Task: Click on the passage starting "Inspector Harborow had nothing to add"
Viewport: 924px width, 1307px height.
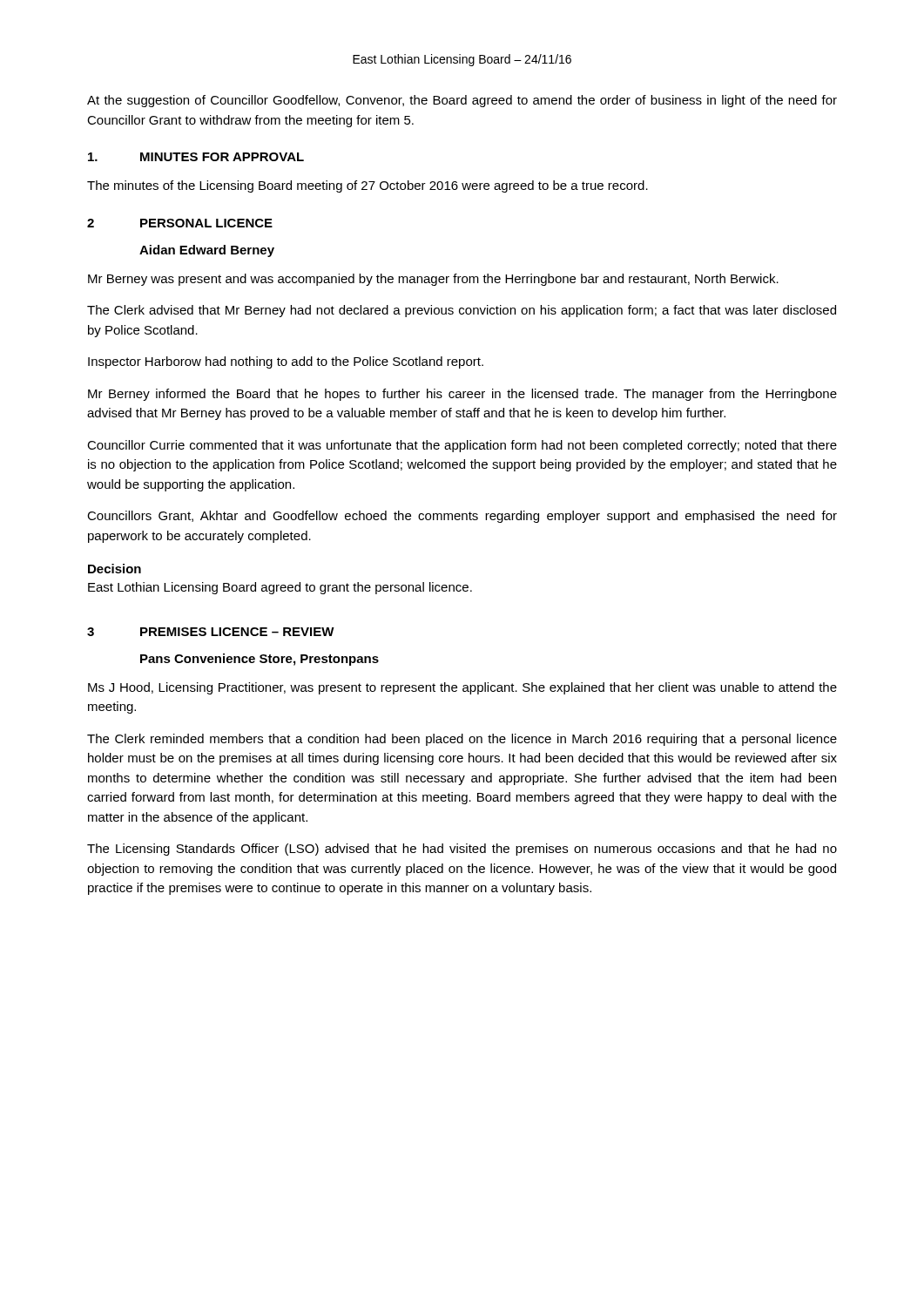Action: [x=286, y=361]
